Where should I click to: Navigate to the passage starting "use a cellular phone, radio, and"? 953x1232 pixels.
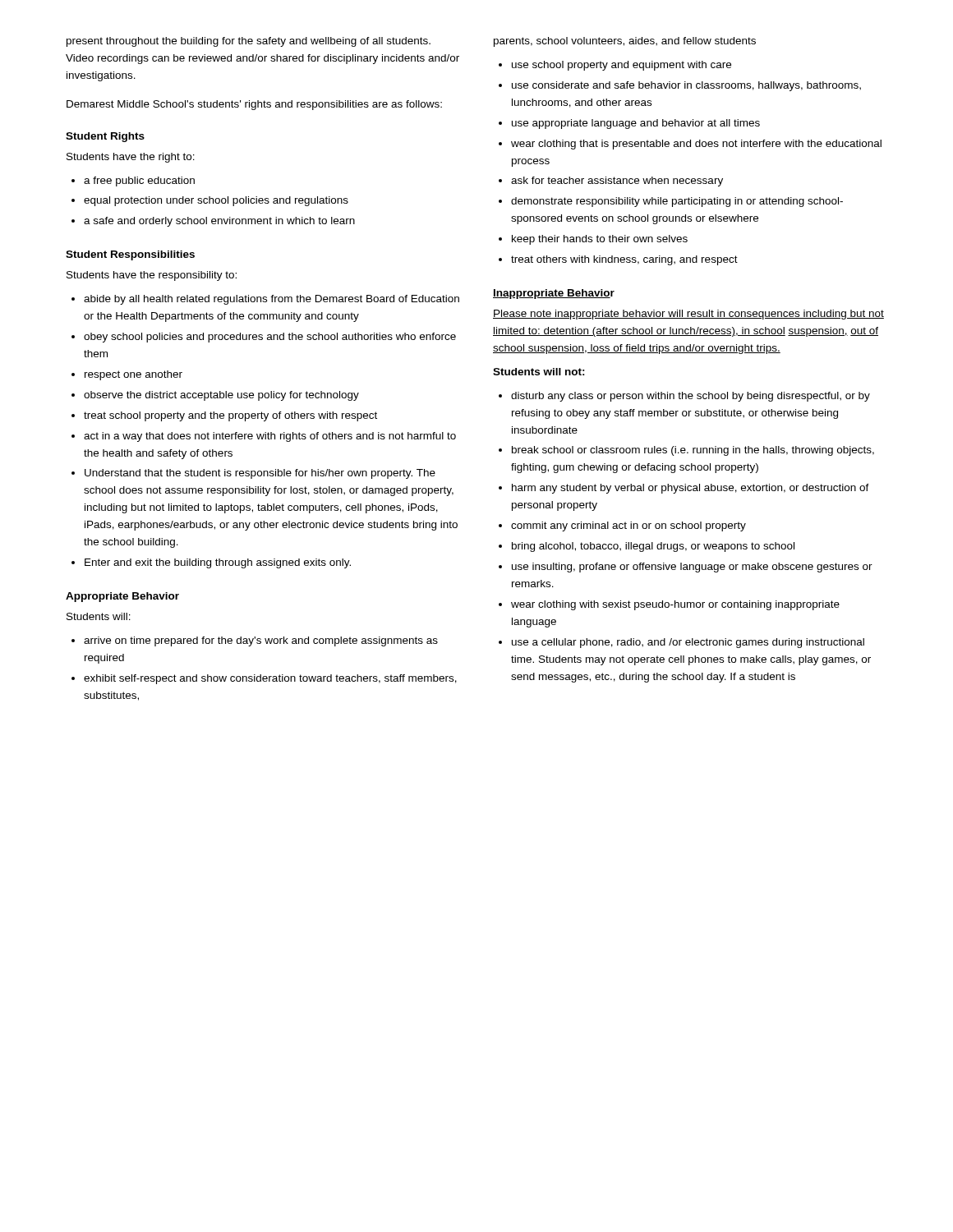[x=691, y=659]
